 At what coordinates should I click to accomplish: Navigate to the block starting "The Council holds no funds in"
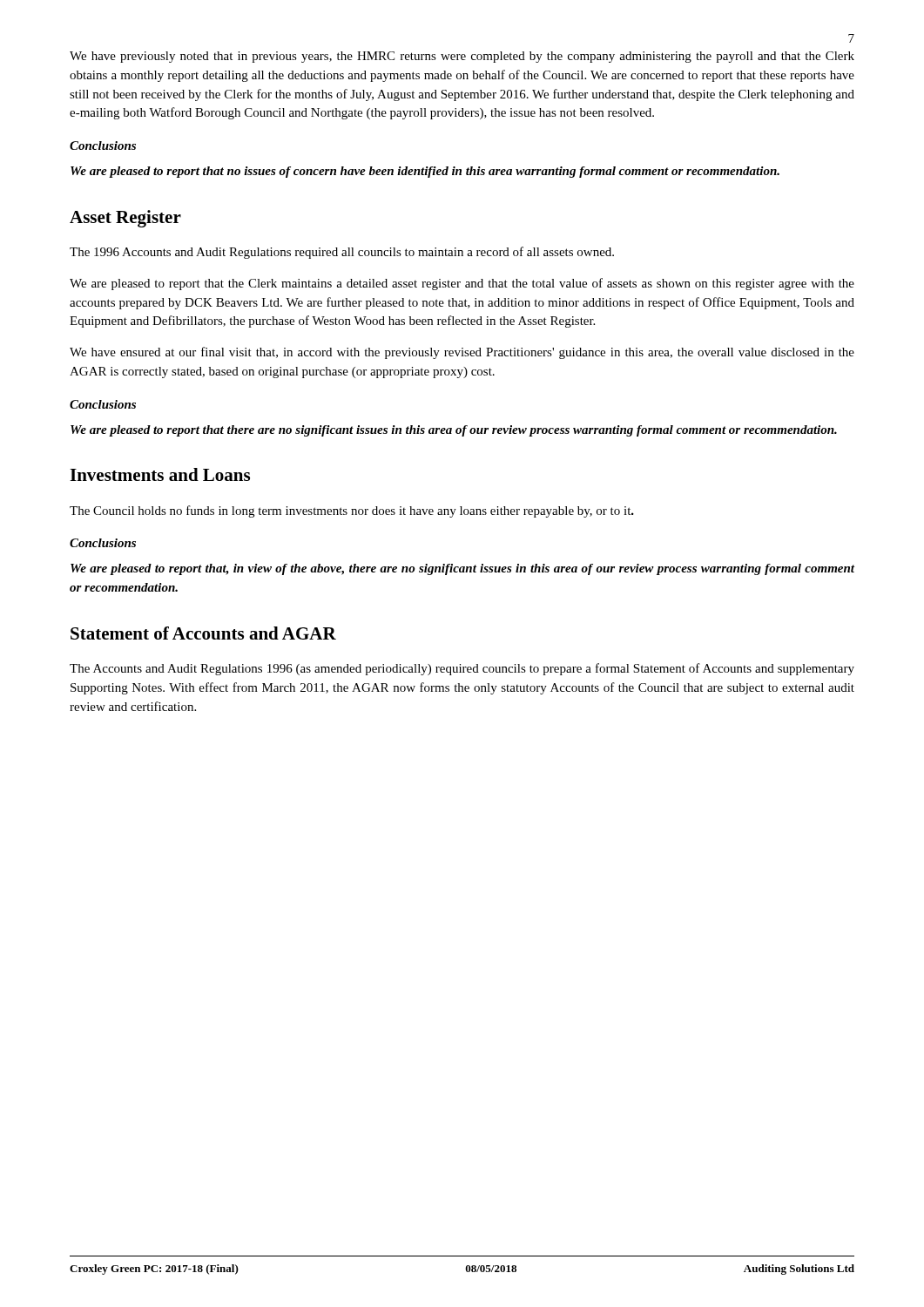point(462,511)
